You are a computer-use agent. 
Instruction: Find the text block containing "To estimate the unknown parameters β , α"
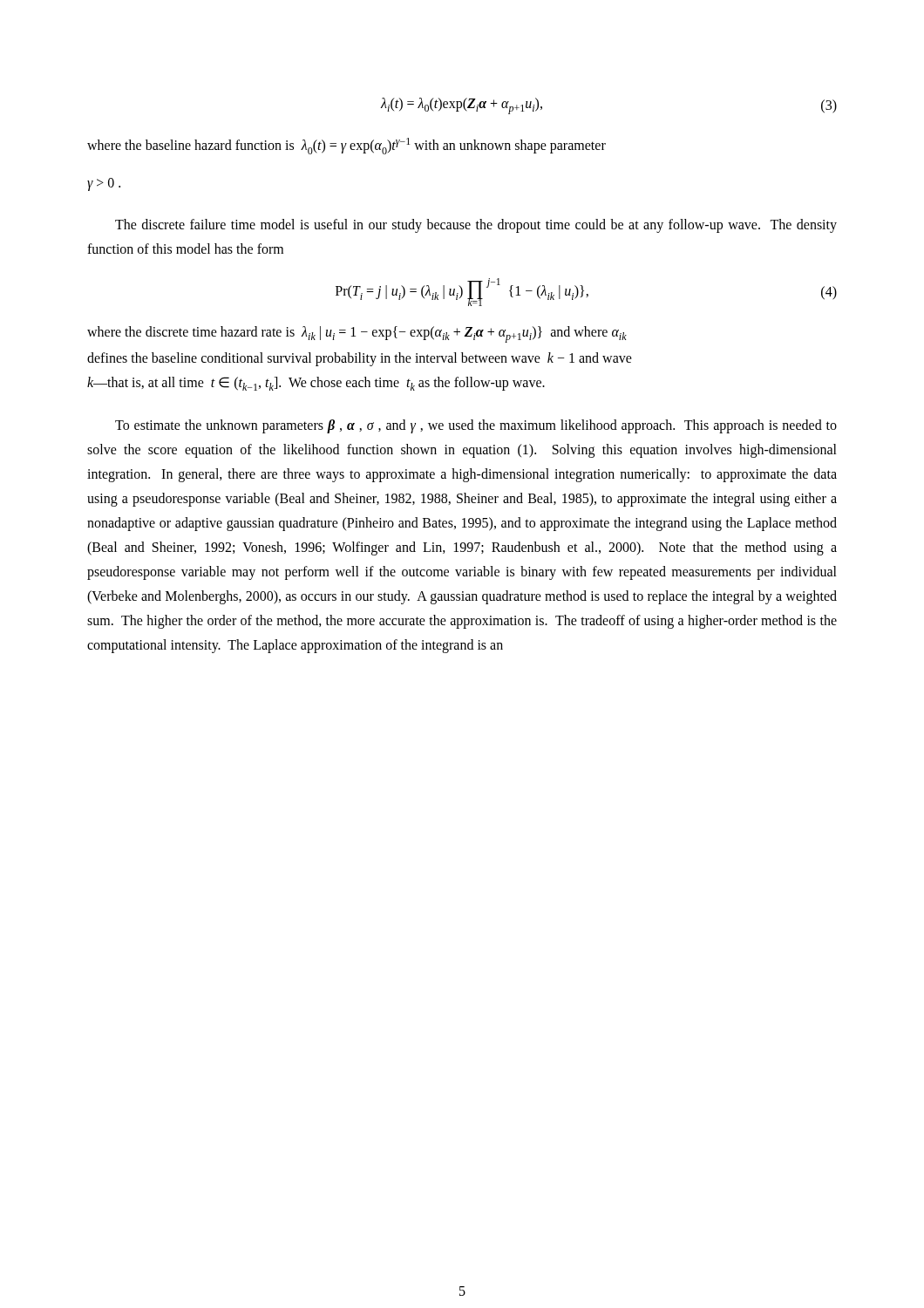(462, 535)
